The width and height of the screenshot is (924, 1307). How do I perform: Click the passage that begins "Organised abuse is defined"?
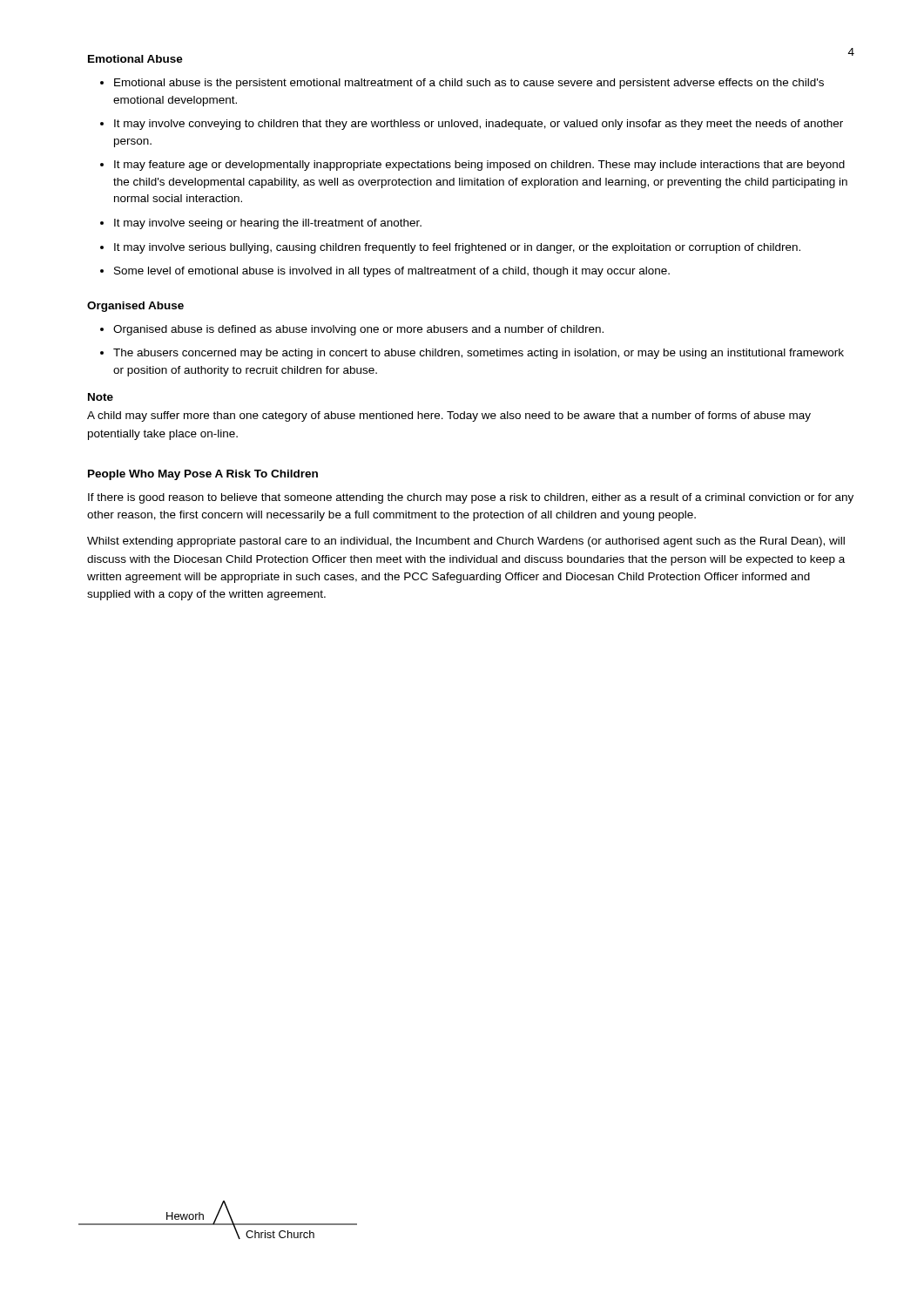click(359, 329)
